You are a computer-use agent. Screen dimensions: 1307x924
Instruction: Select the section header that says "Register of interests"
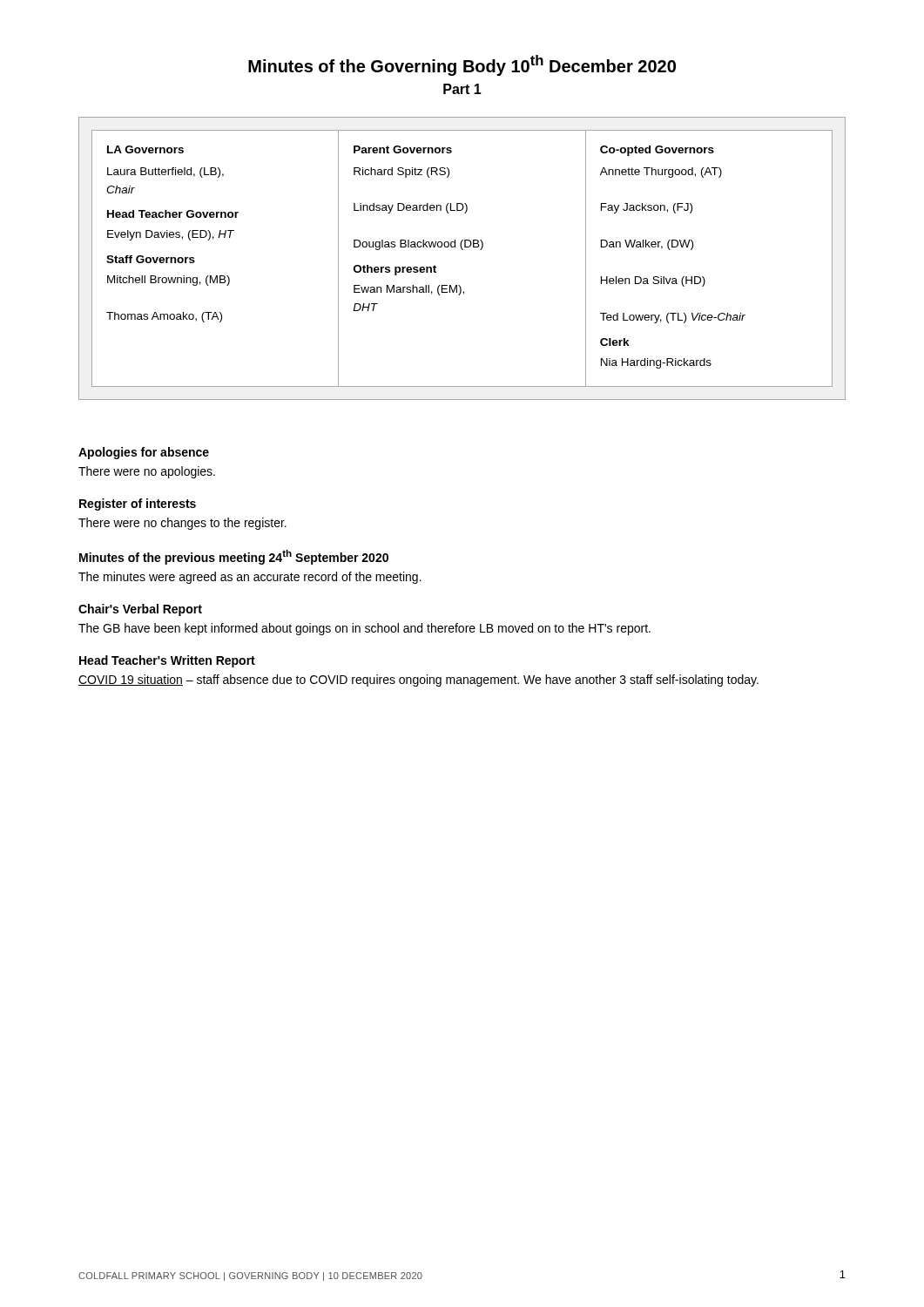coord(137,503)
